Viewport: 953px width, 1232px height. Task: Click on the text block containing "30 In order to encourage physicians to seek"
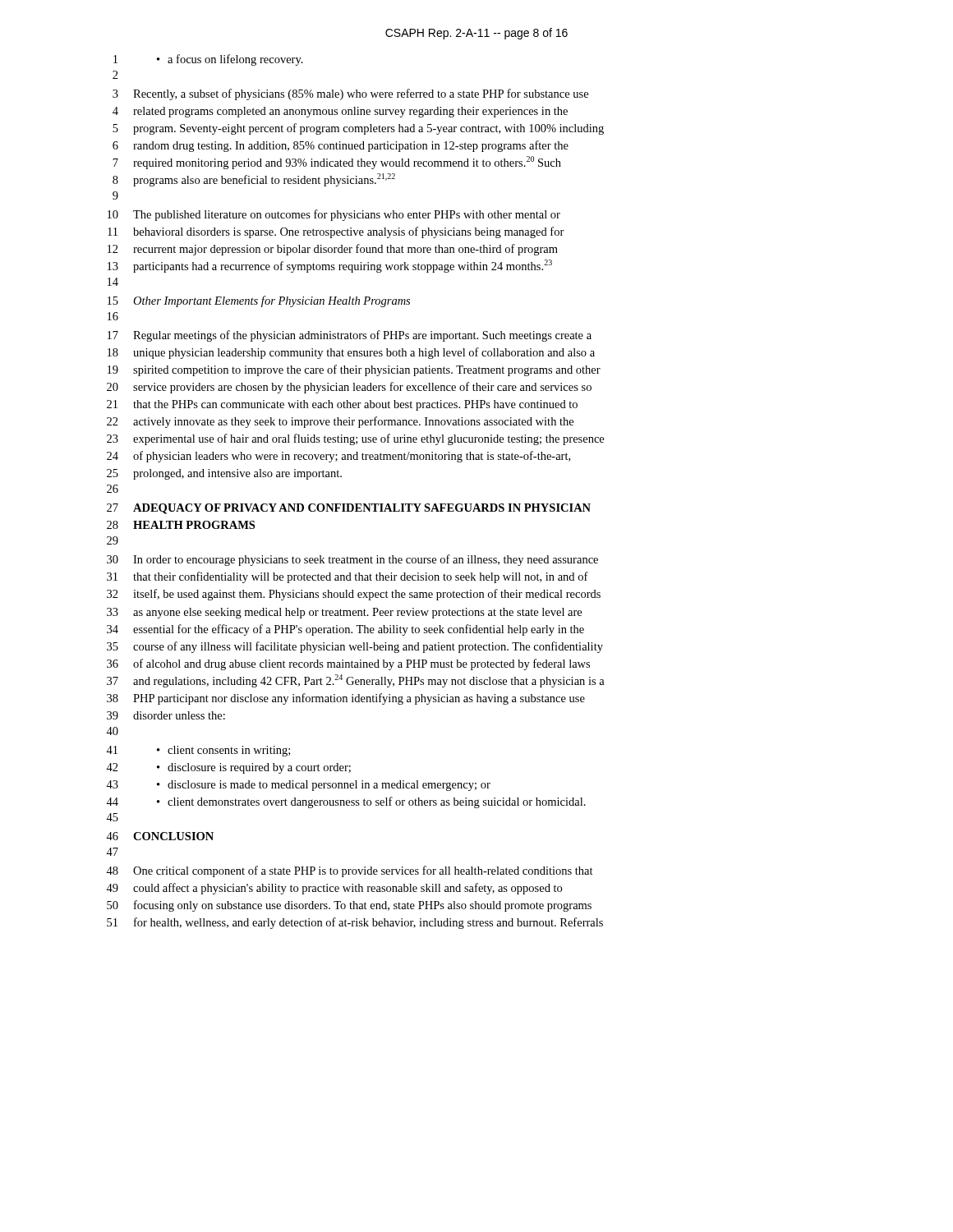(484, 638)
